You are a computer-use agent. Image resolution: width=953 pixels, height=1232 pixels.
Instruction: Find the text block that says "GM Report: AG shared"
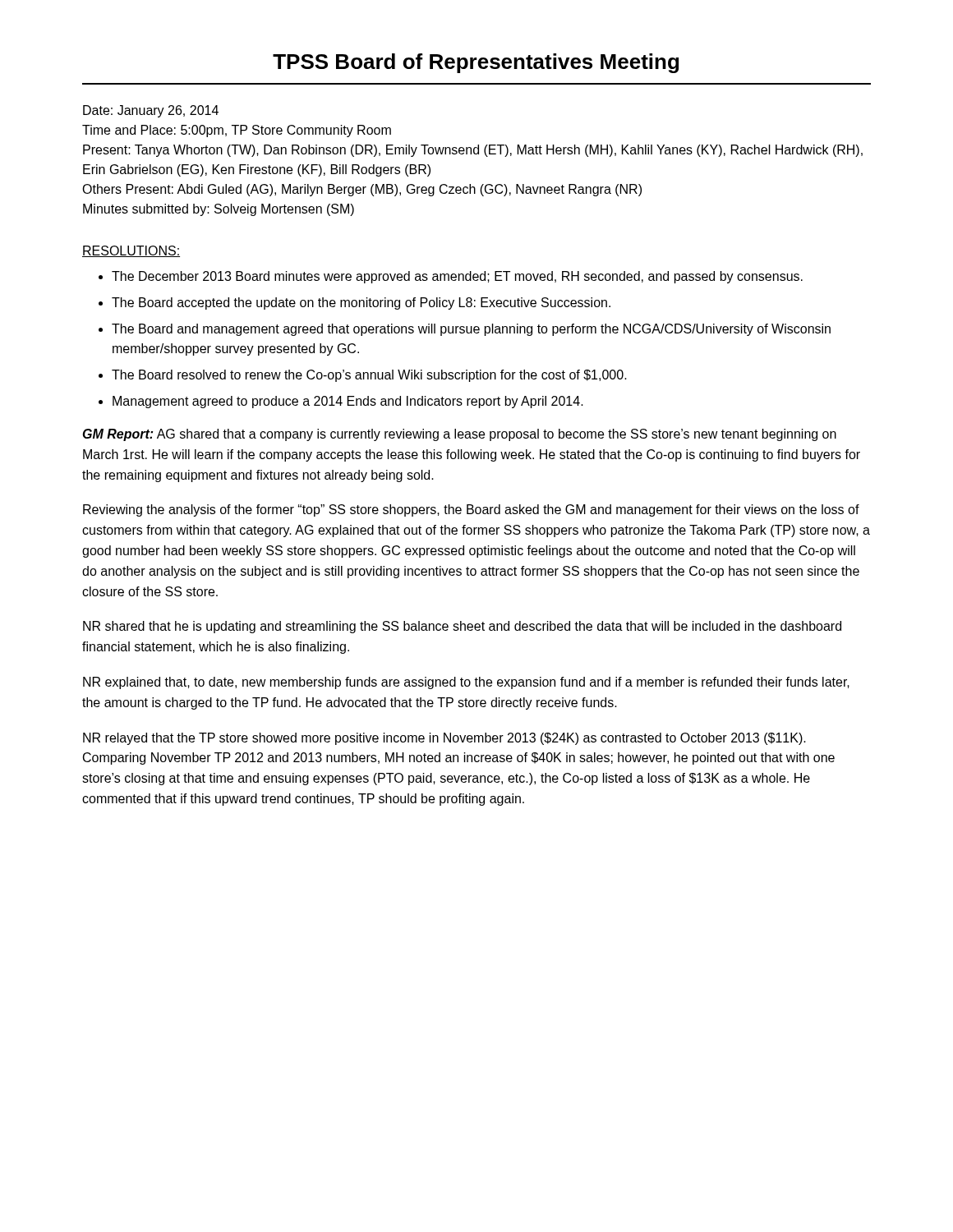[471, 454]
